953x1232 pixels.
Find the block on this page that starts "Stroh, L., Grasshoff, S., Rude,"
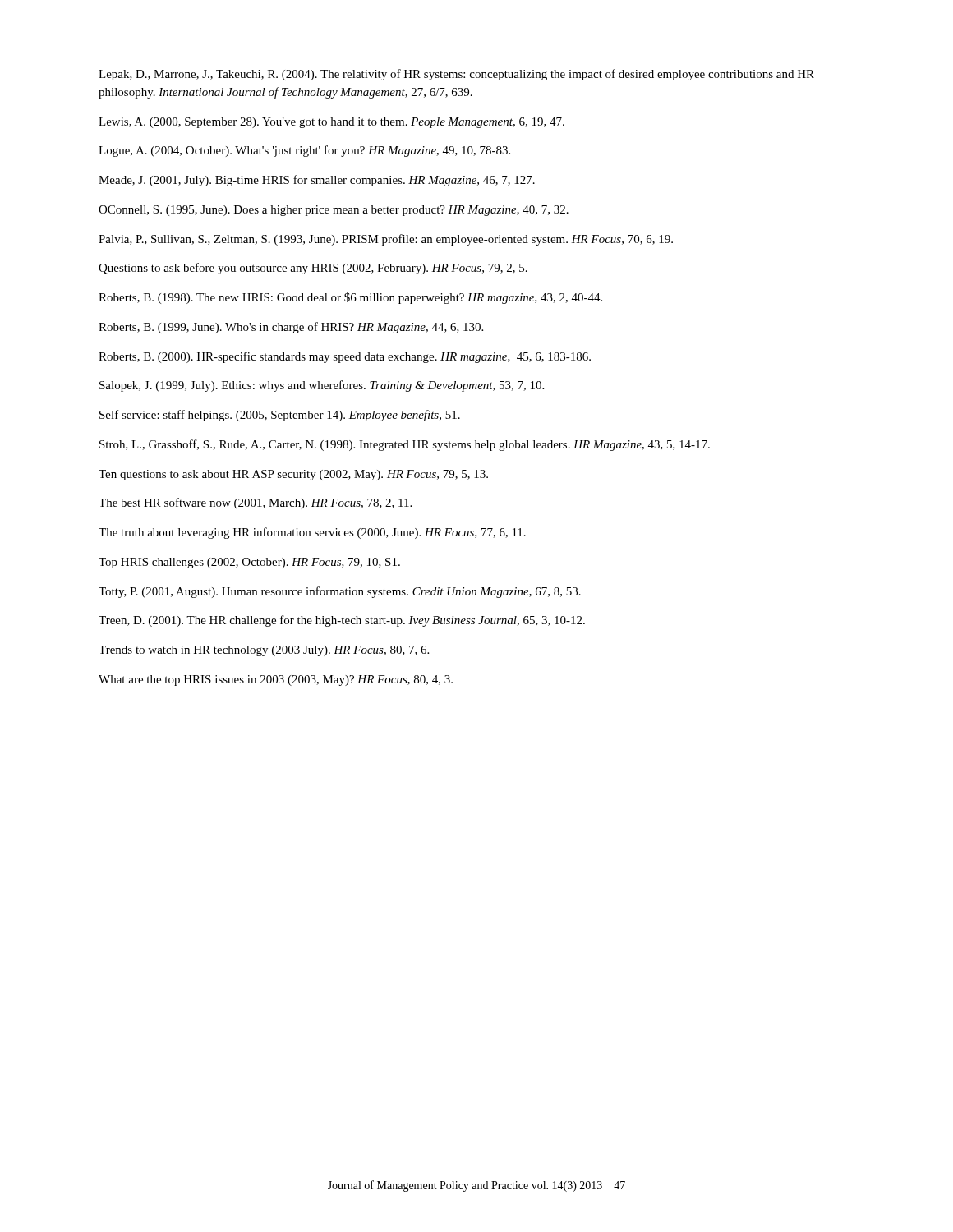point(405,444)
